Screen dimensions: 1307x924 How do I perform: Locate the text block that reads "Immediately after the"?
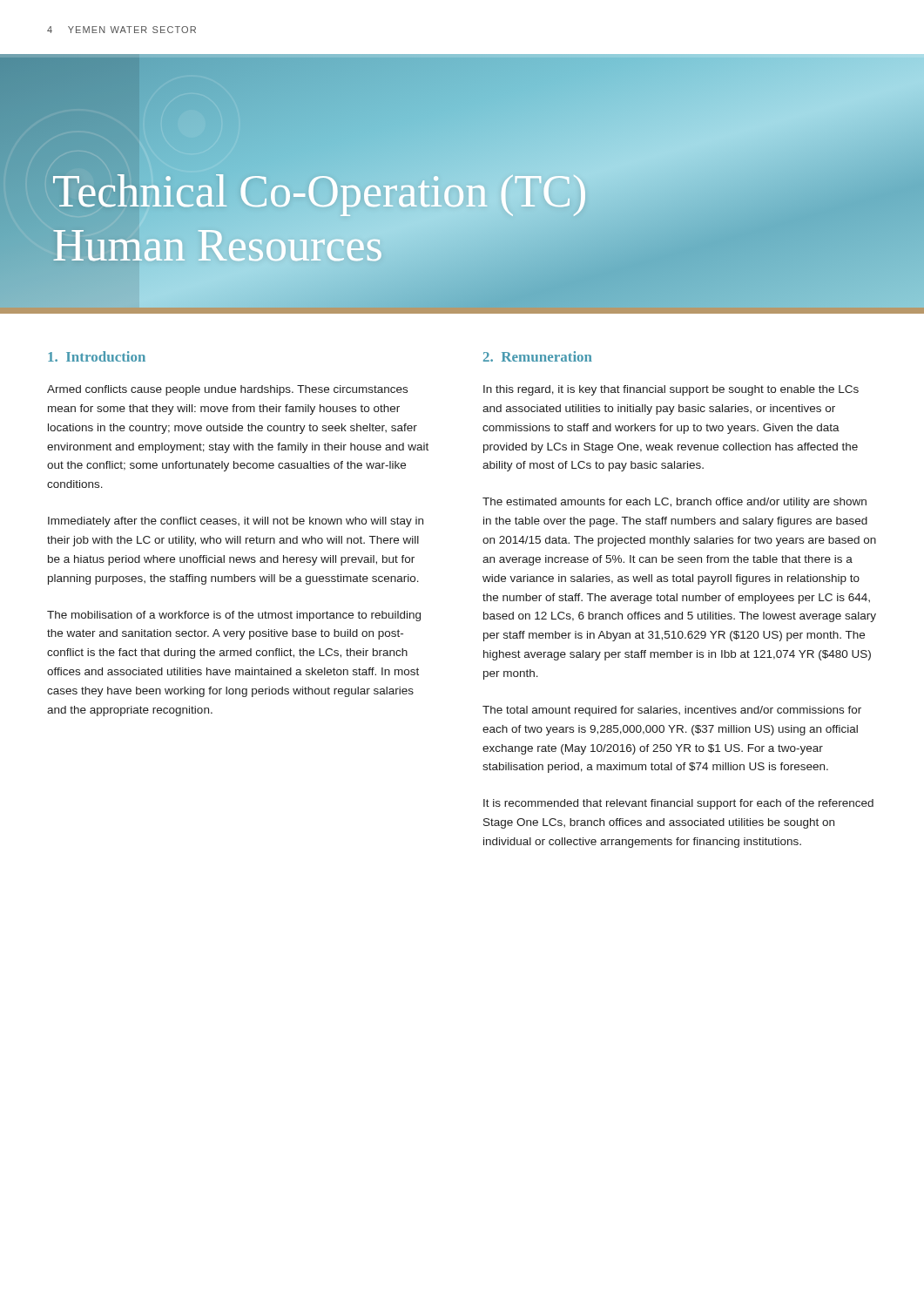coord(236,549)
